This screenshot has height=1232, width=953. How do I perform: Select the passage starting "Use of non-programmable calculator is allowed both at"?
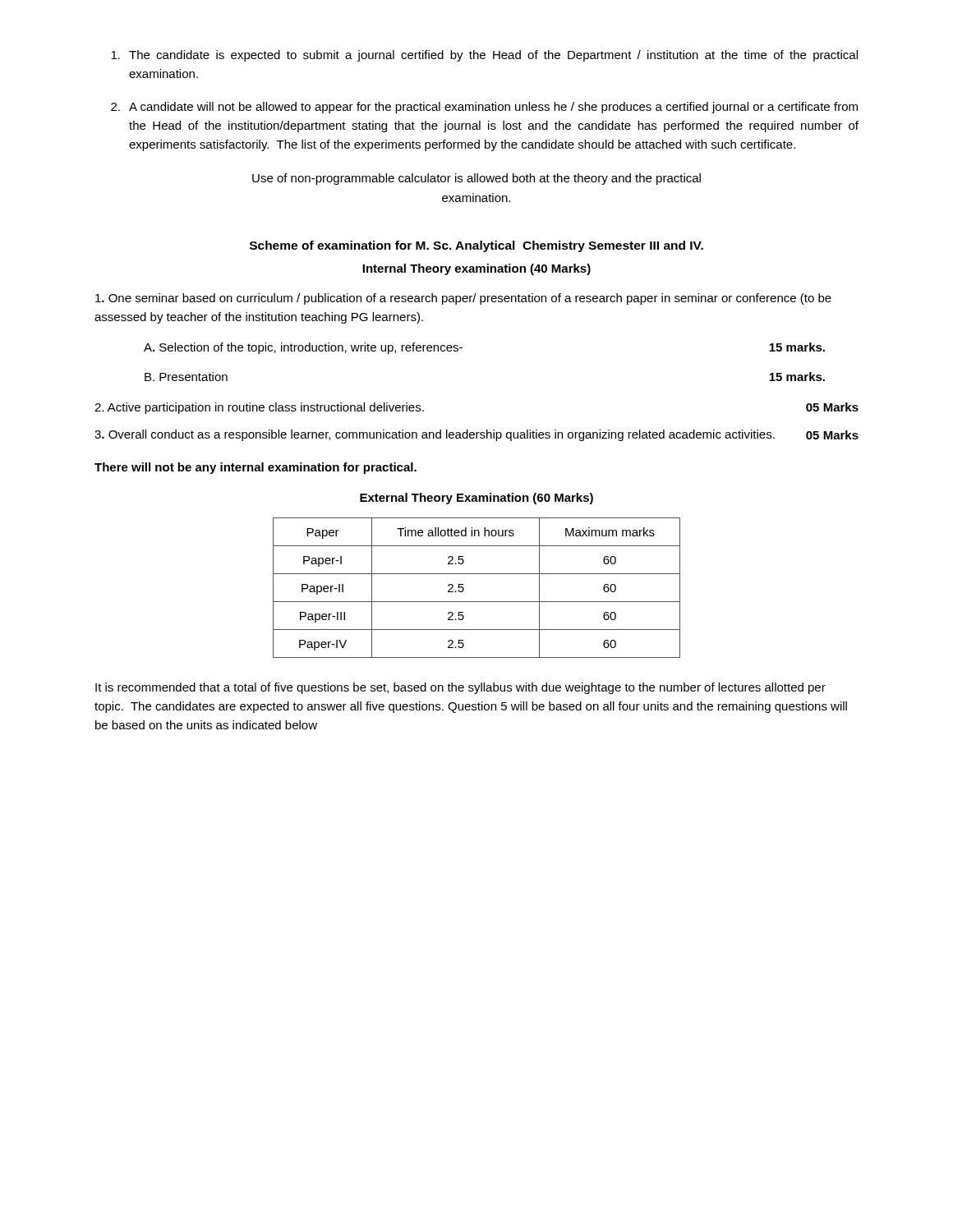pyautogui.click(x=476, y=188)
